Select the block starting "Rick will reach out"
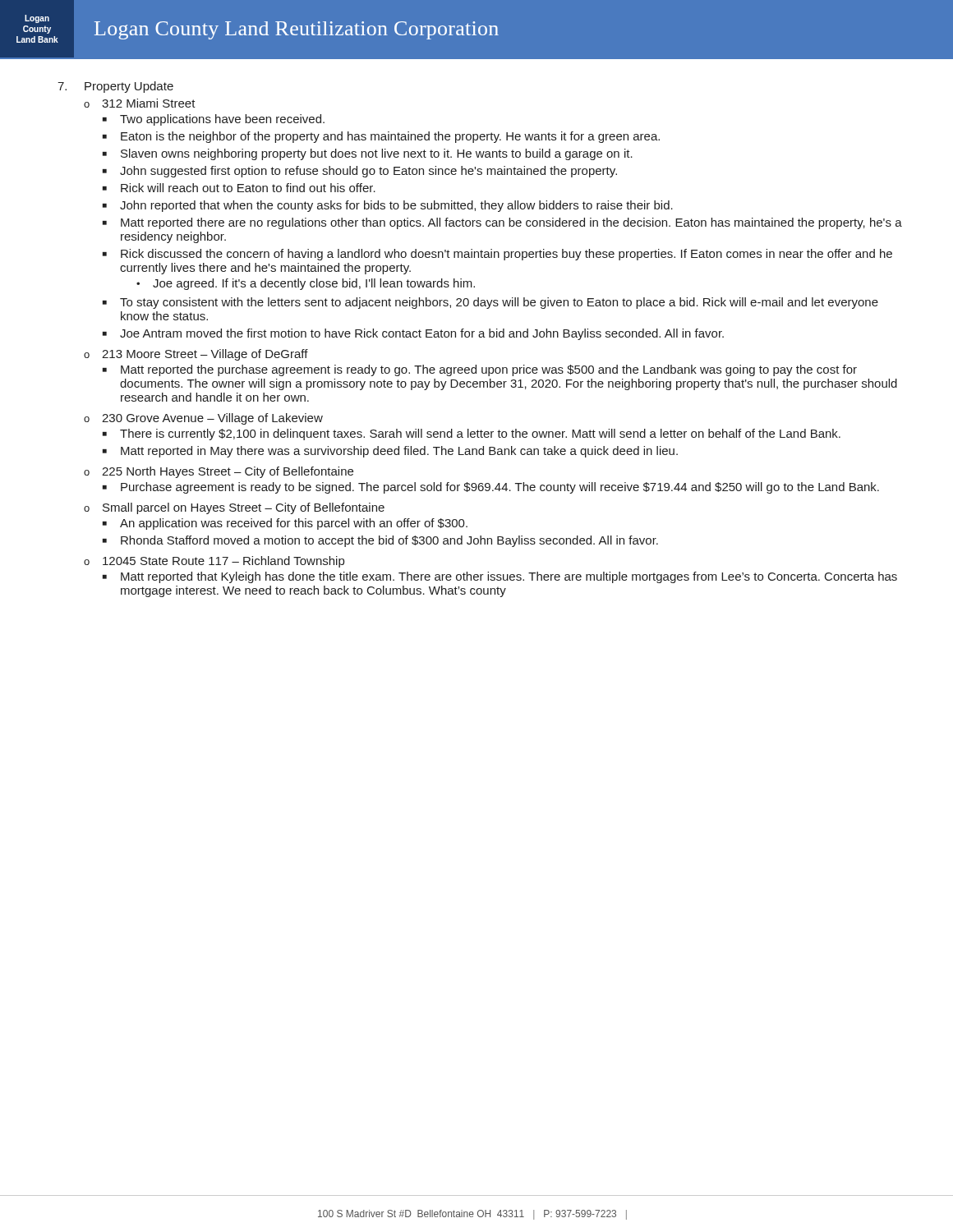953x1232 pixels. tap(248, 188)
